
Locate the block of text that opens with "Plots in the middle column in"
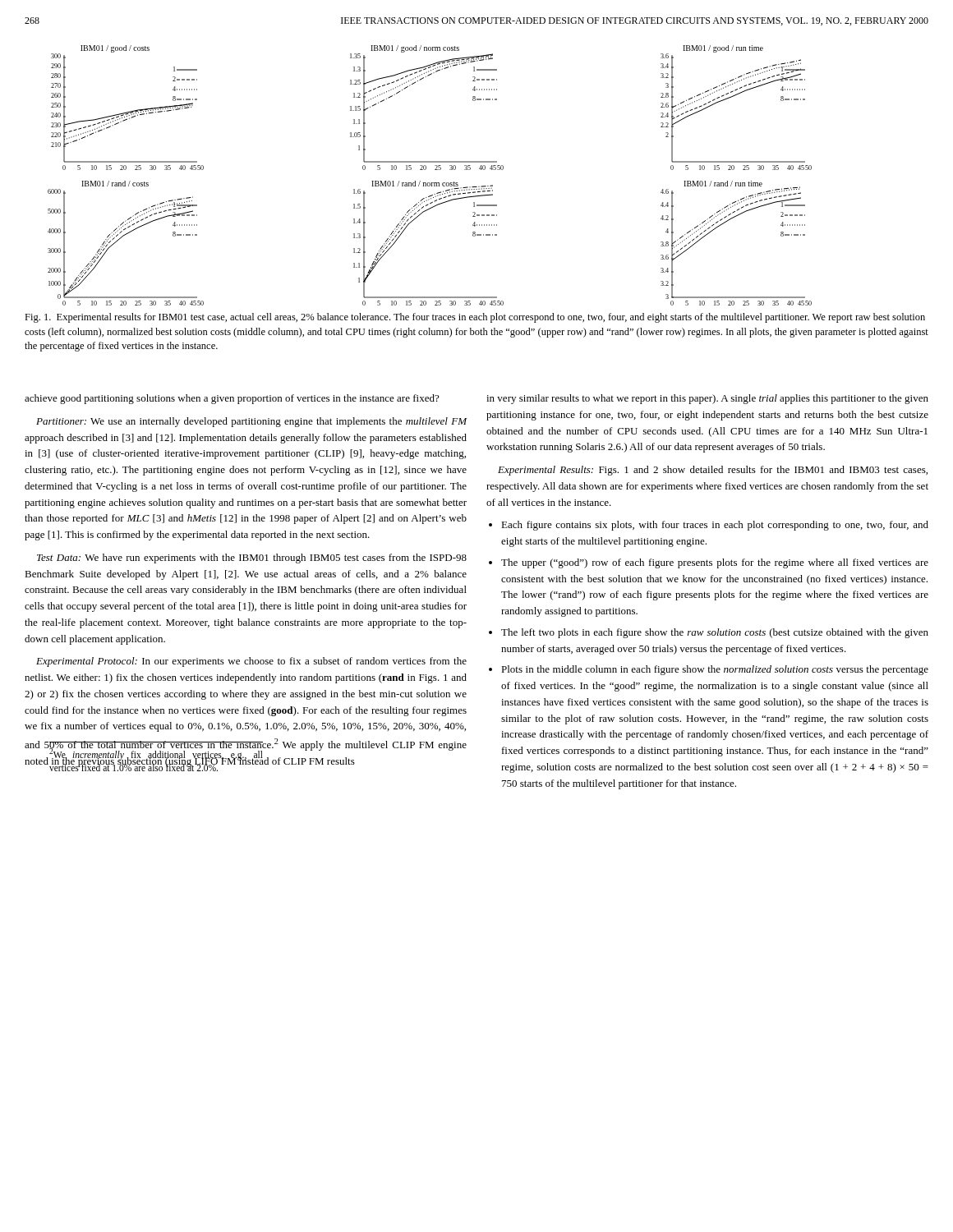pyautogui.click(x=715, y=726)
